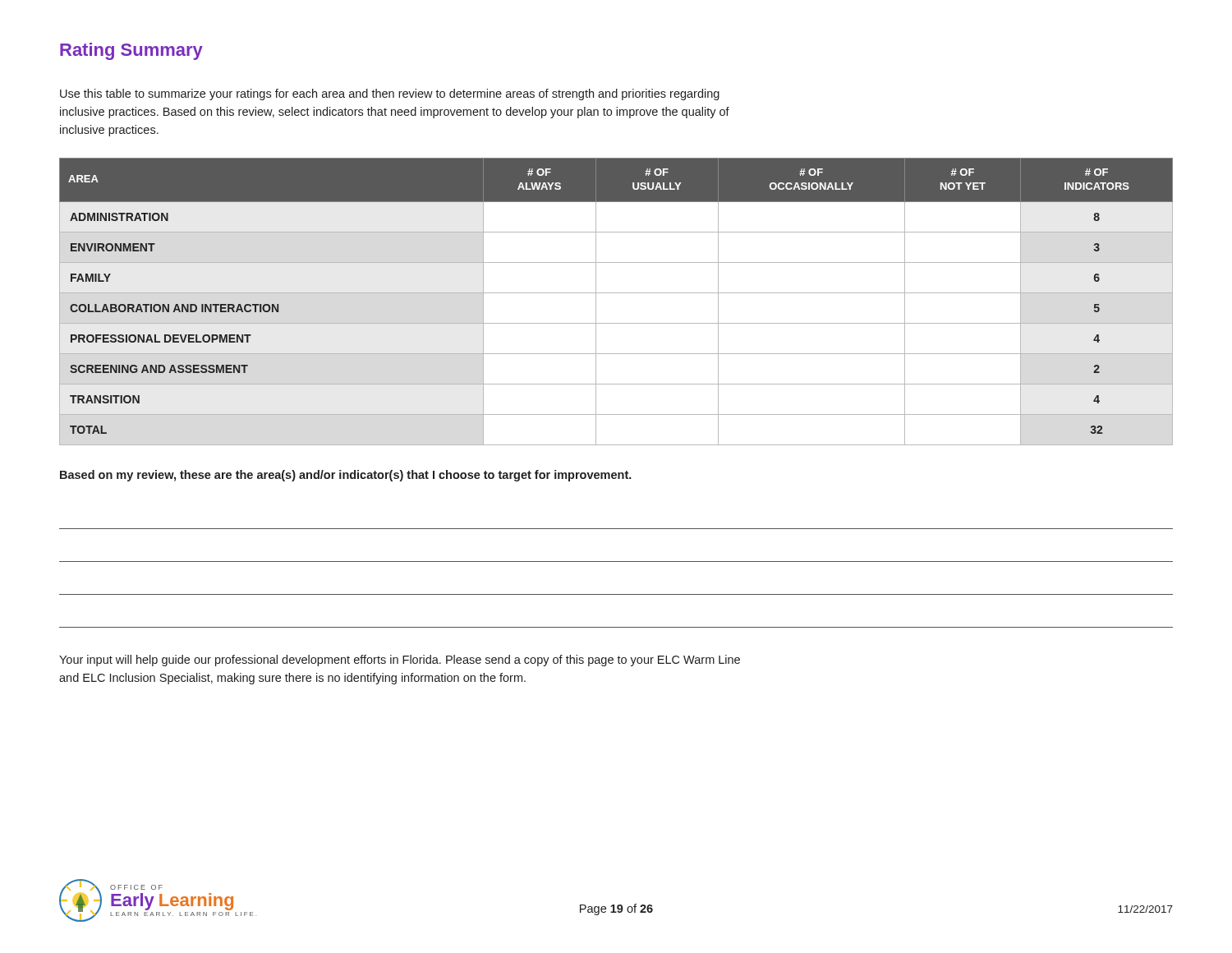Click on the text block with the text "Your input will help"
Viewport: 1232px width, 953px height.
[x=616, y=669]
